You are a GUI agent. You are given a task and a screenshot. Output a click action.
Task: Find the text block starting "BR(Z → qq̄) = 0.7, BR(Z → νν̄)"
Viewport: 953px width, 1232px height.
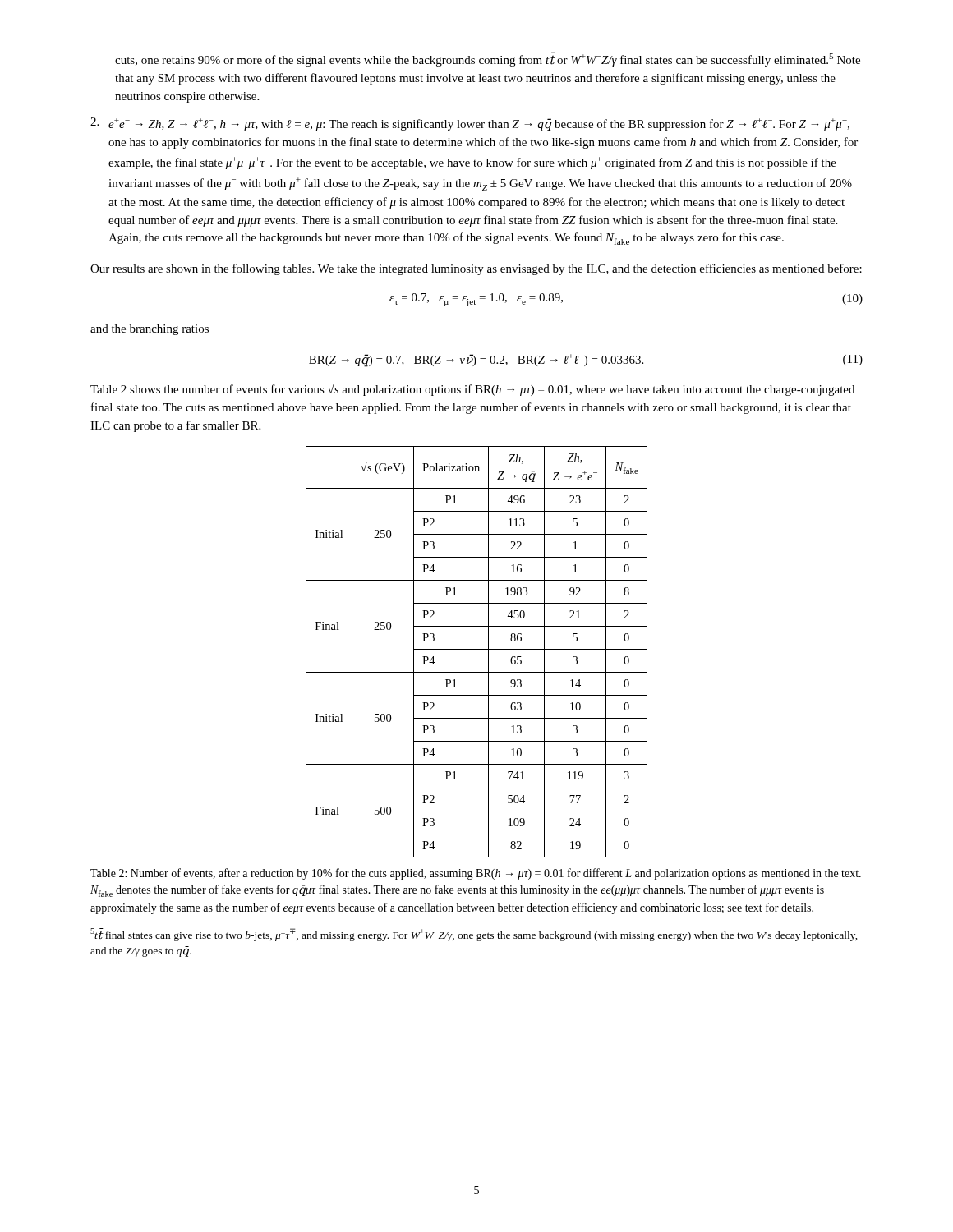tap(586, 360)
